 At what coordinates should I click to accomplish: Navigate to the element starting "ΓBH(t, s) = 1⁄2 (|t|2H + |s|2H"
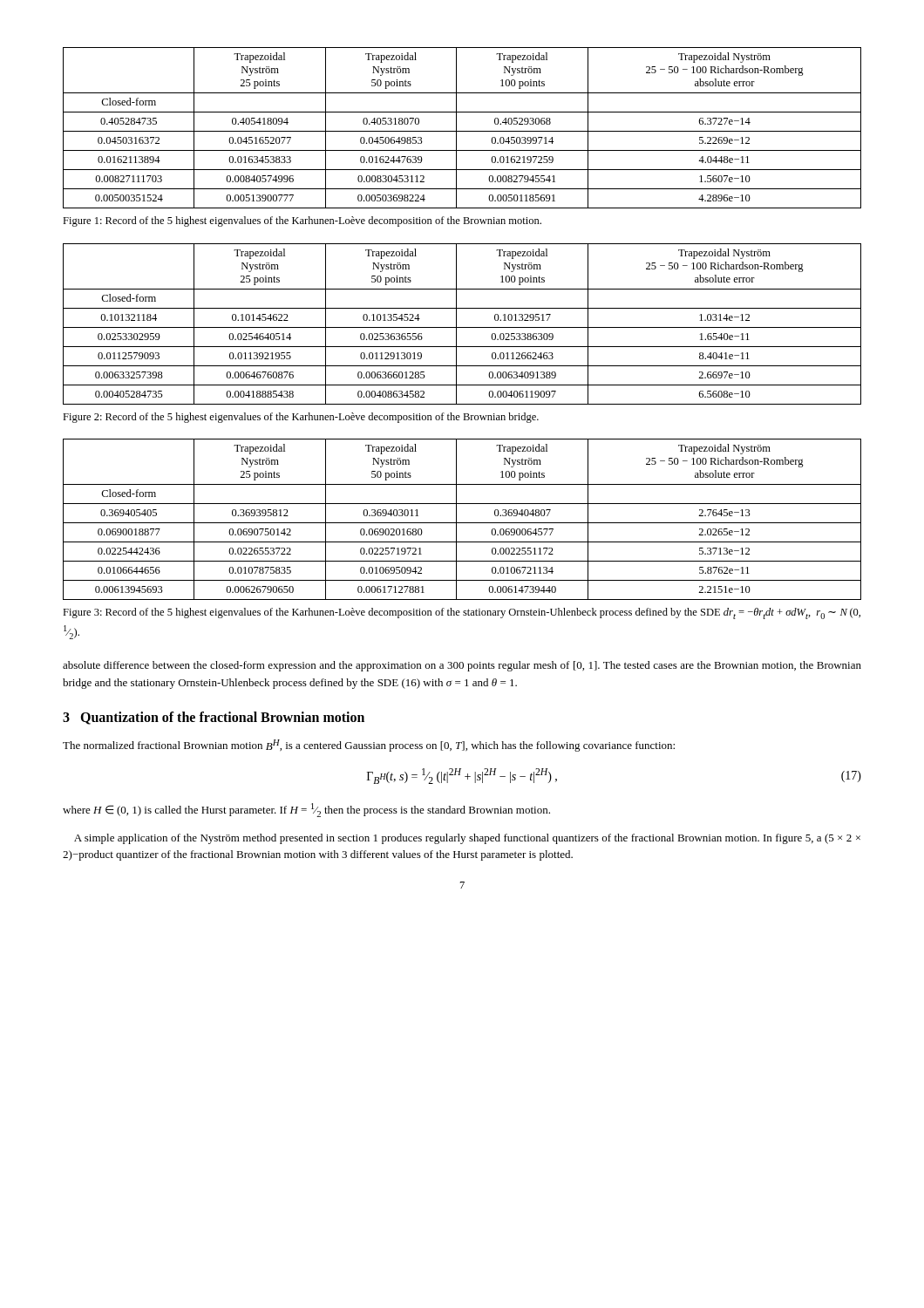[458, 775]
